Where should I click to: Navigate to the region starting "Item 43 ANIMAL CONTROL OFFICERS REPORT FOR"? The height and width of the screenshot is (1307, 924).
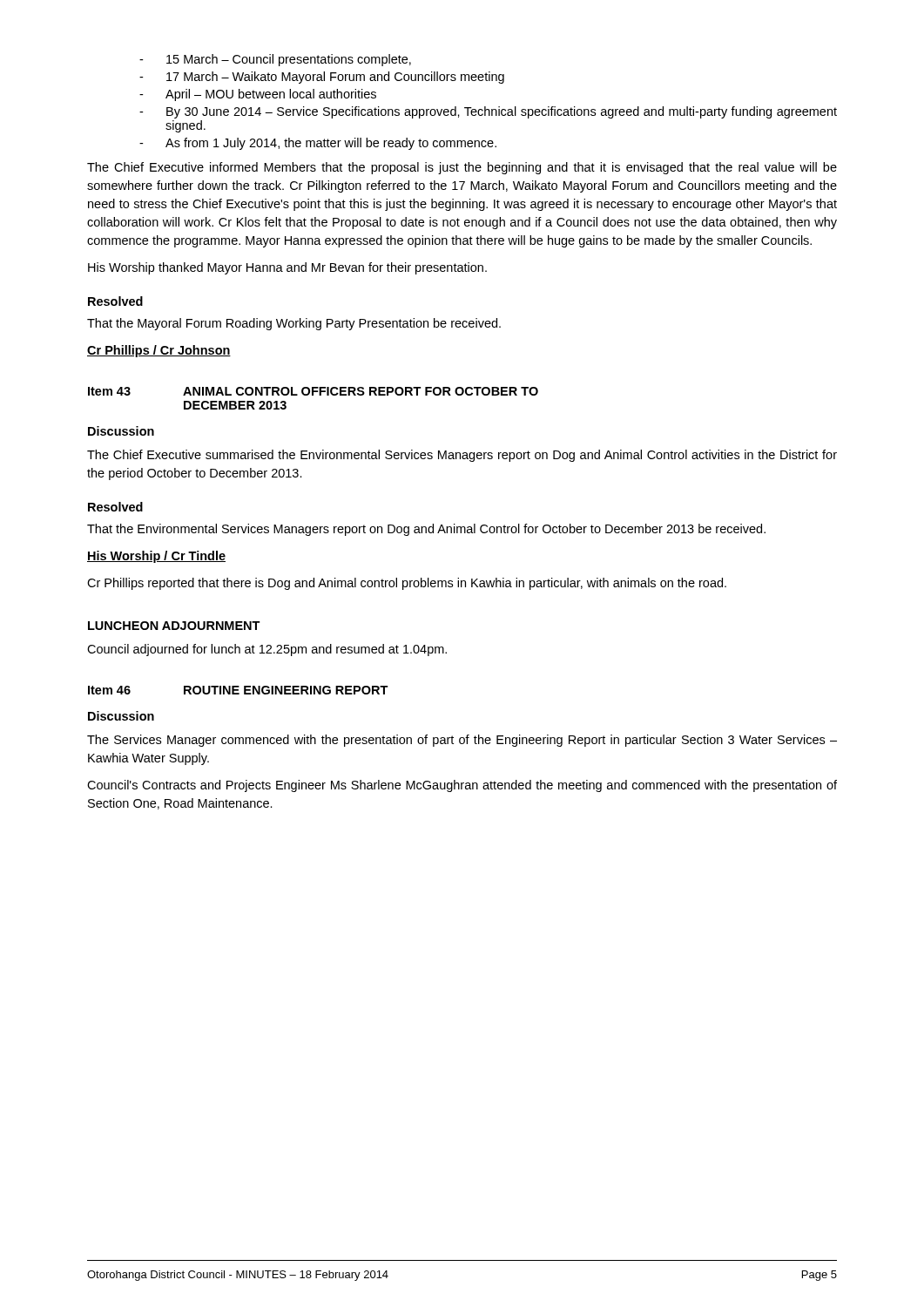pos(462,398)
